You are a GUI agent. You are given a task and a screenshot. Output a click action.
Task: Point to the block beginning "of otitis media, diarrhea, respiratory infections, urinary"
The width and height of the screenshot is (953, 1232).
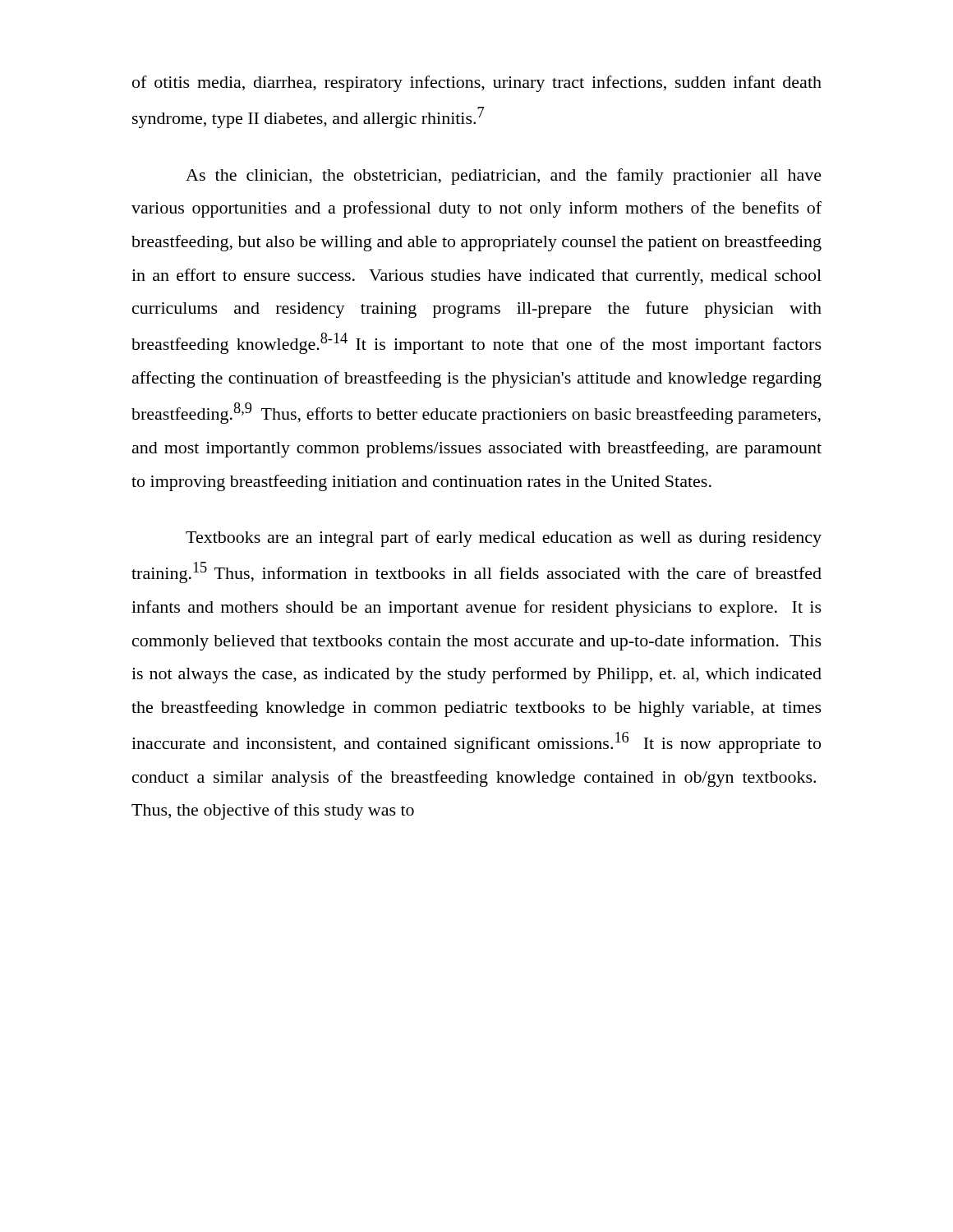[x=476, y=100]
